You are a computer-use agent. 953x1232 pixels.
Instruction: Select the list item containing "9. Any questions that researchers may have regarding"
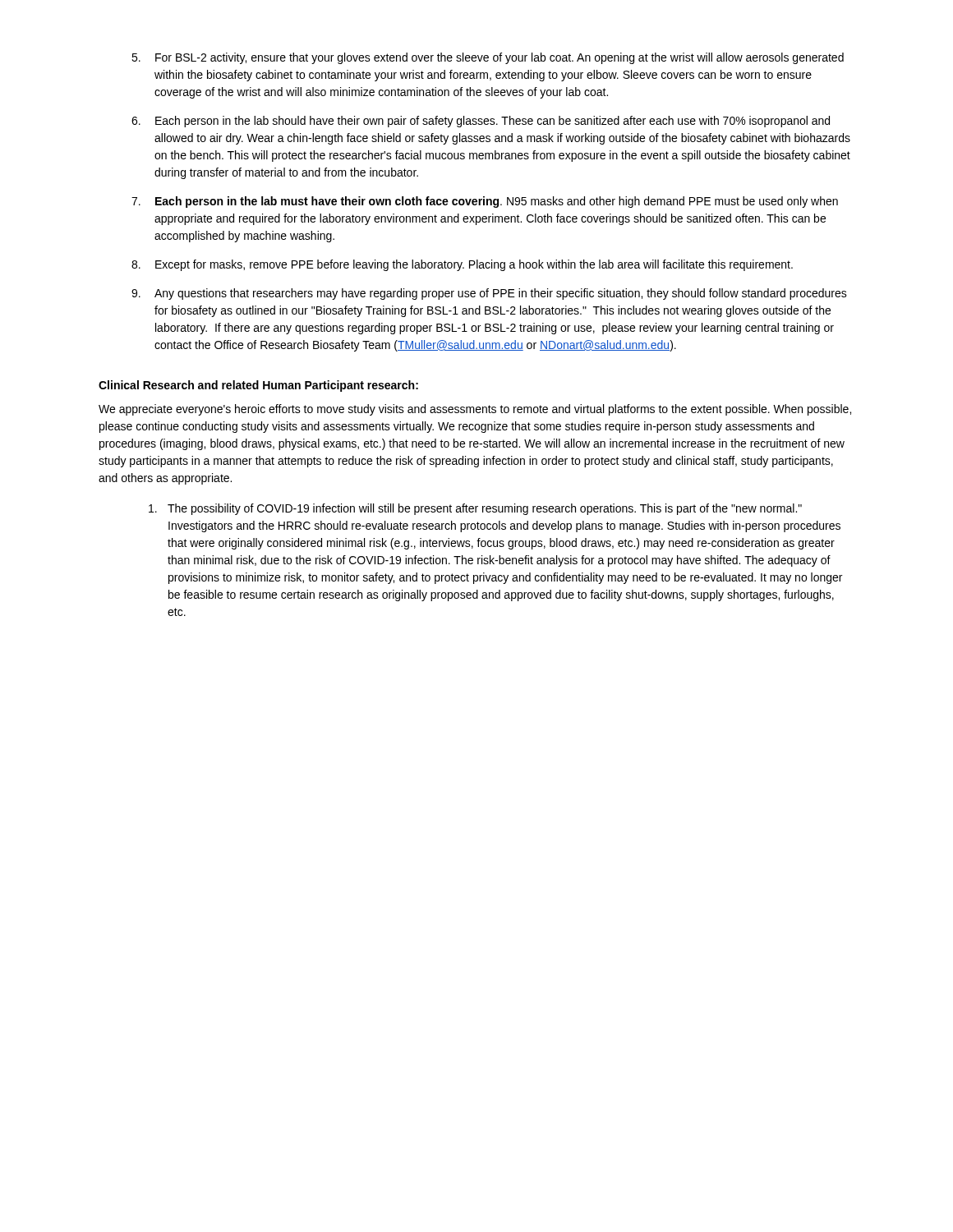(x=493, y=319)
